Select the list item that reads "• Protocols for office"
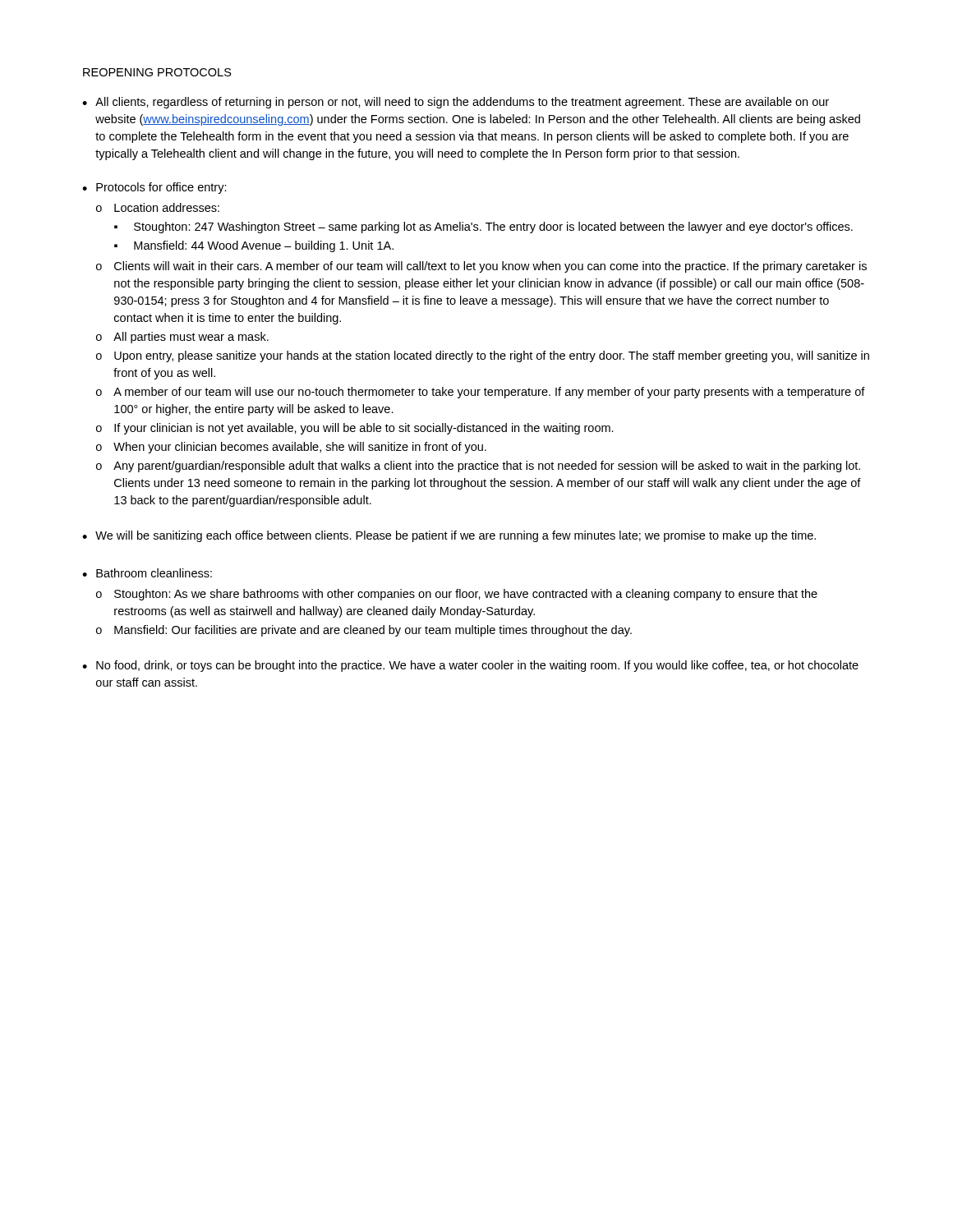Viewport: 953px width, 1232px height. click(x=476, y=345)
